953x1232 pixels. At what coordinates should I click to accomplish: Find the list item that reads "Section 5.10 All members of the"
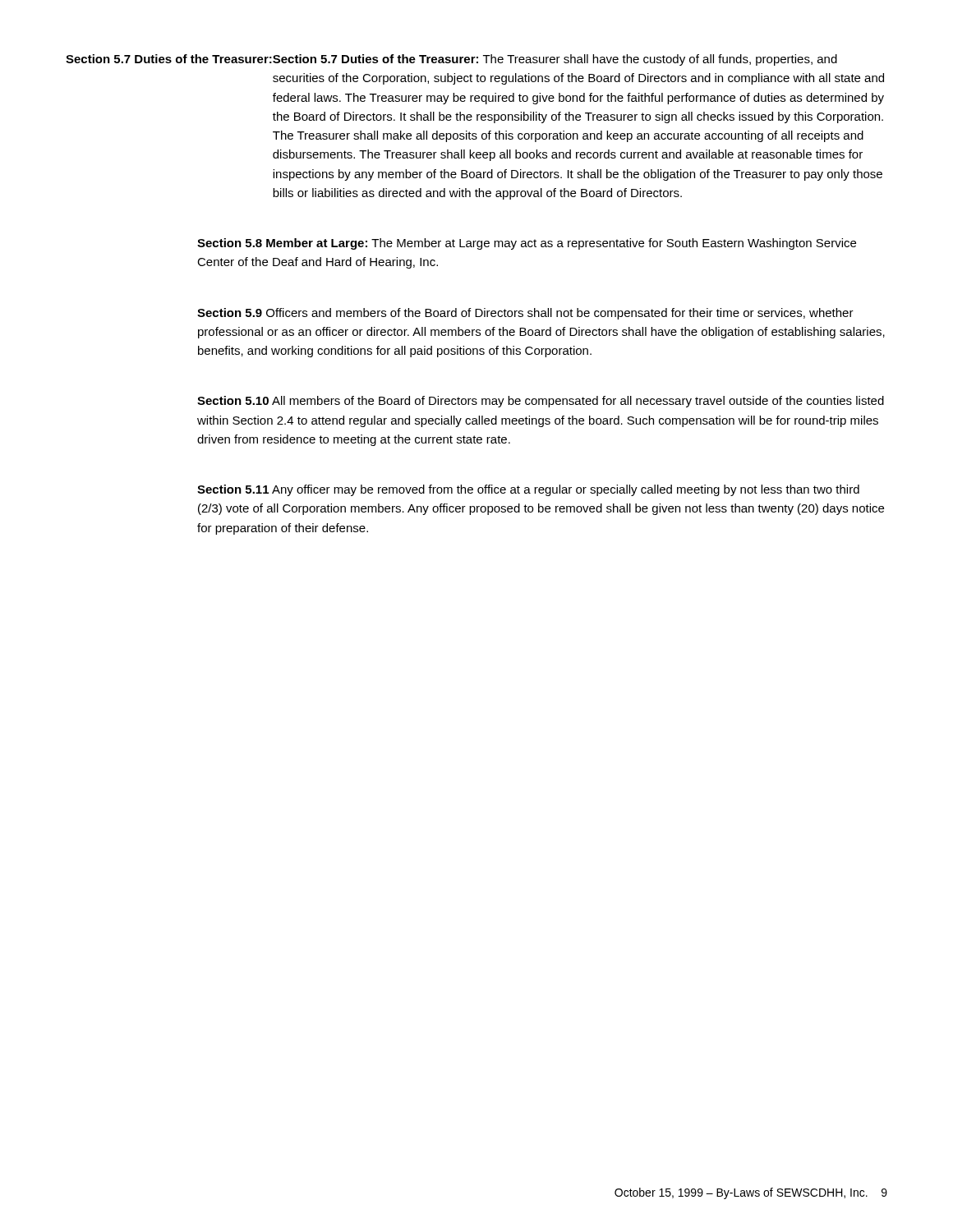pos(476,420)
